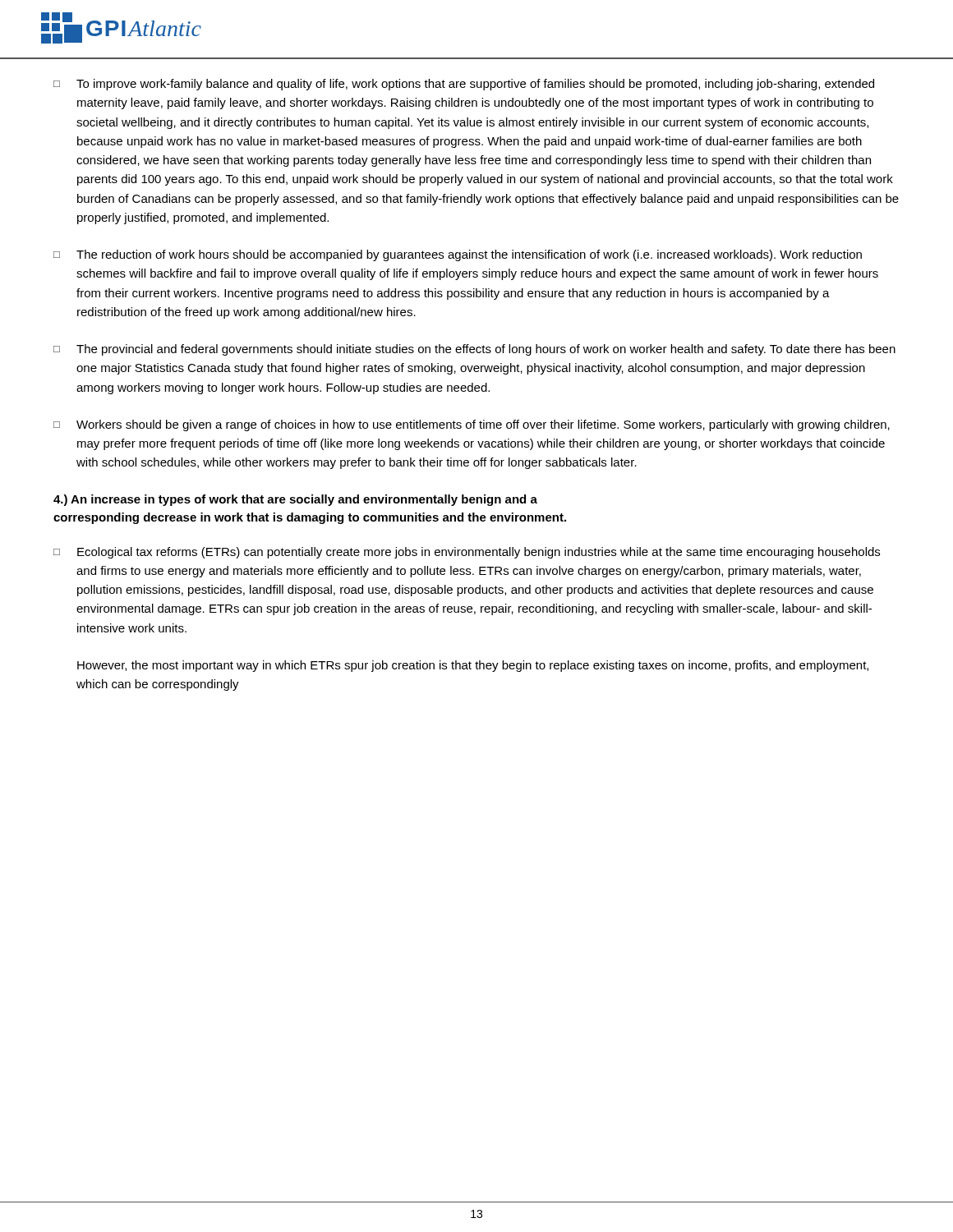Click on the block starting "However, the most important"
Screen dimensions: 1232x953
[473, 674]
